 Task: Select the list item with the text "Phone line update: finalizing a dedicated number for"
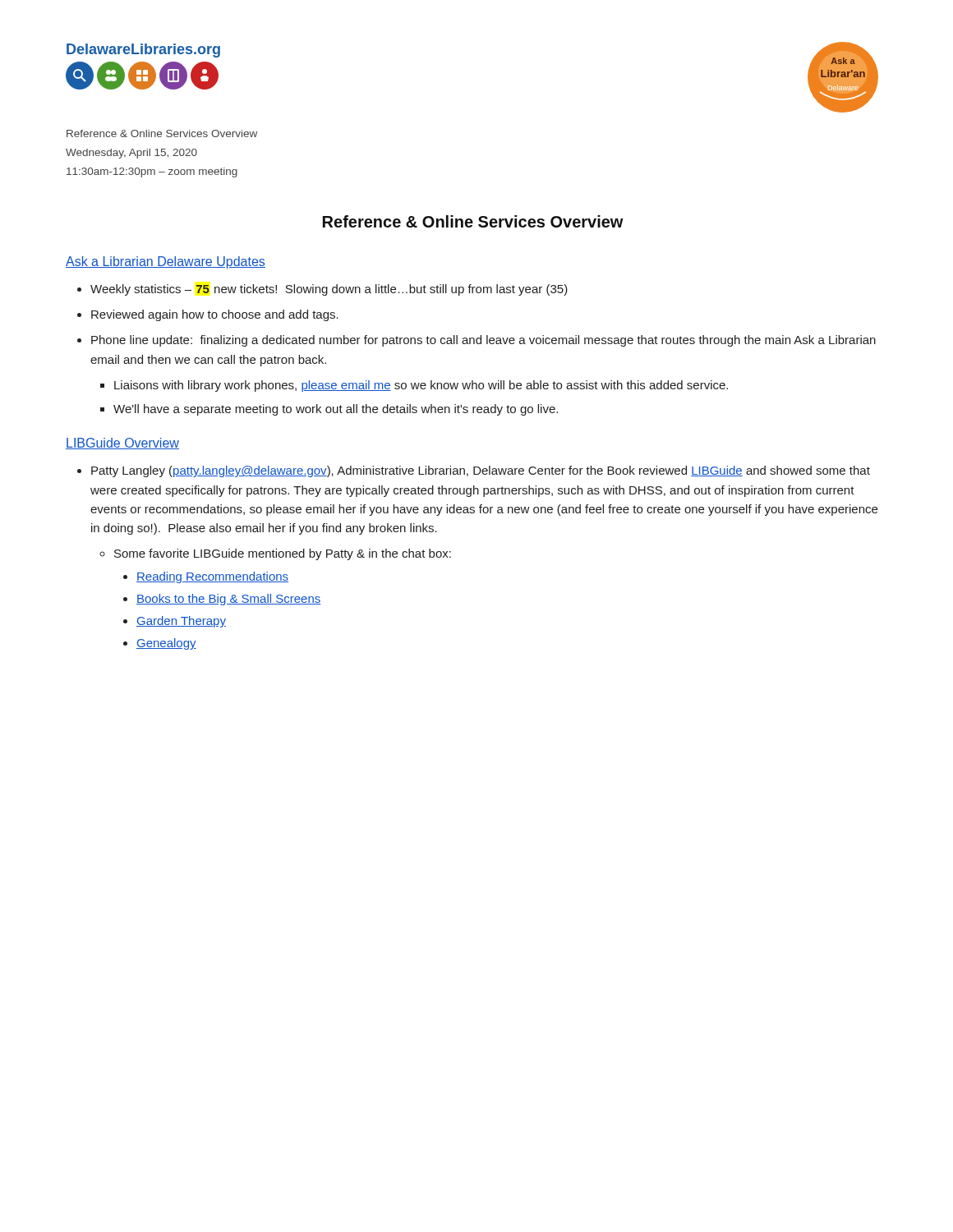485,376
